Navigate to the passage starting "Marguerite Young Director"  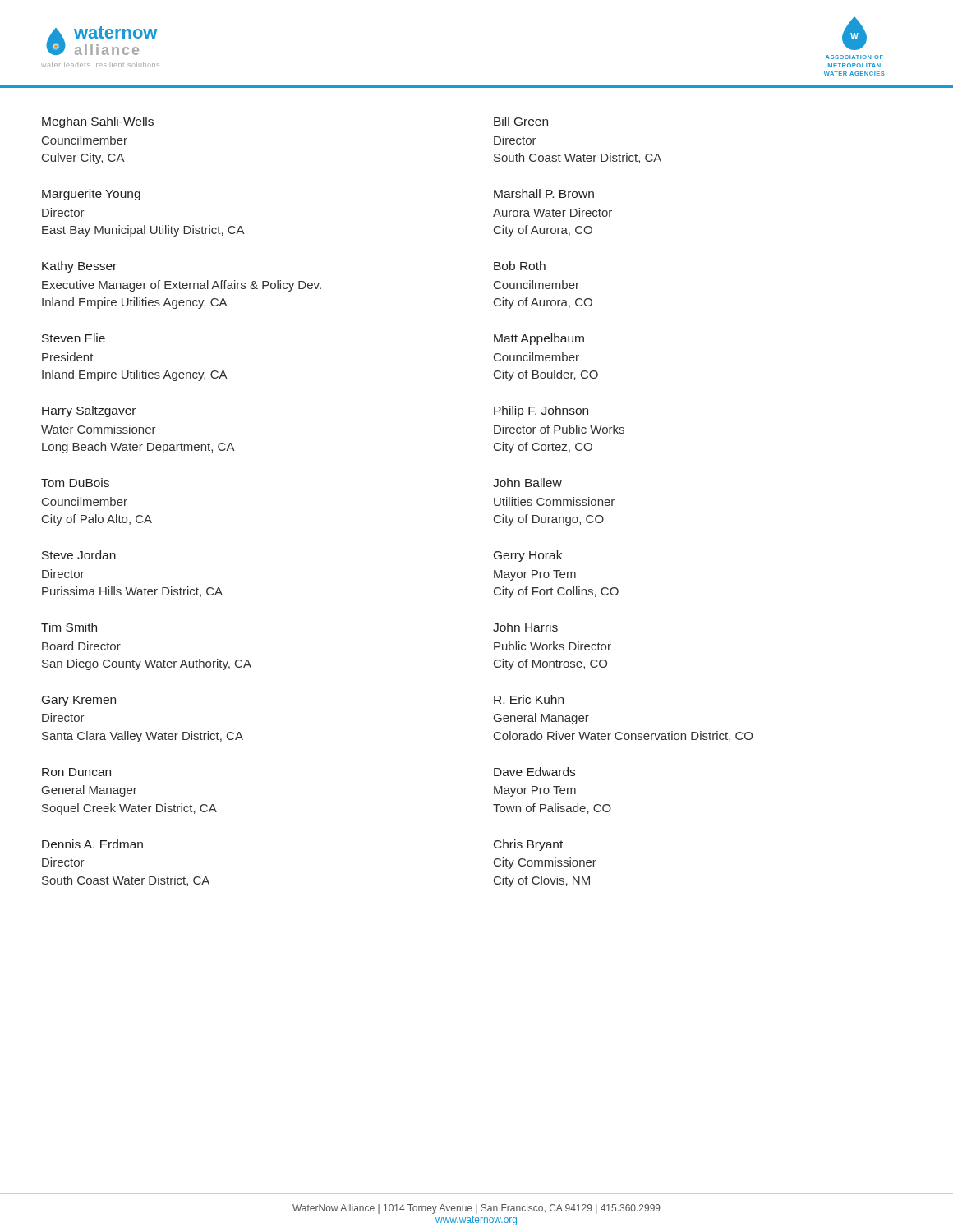(91, 195)
